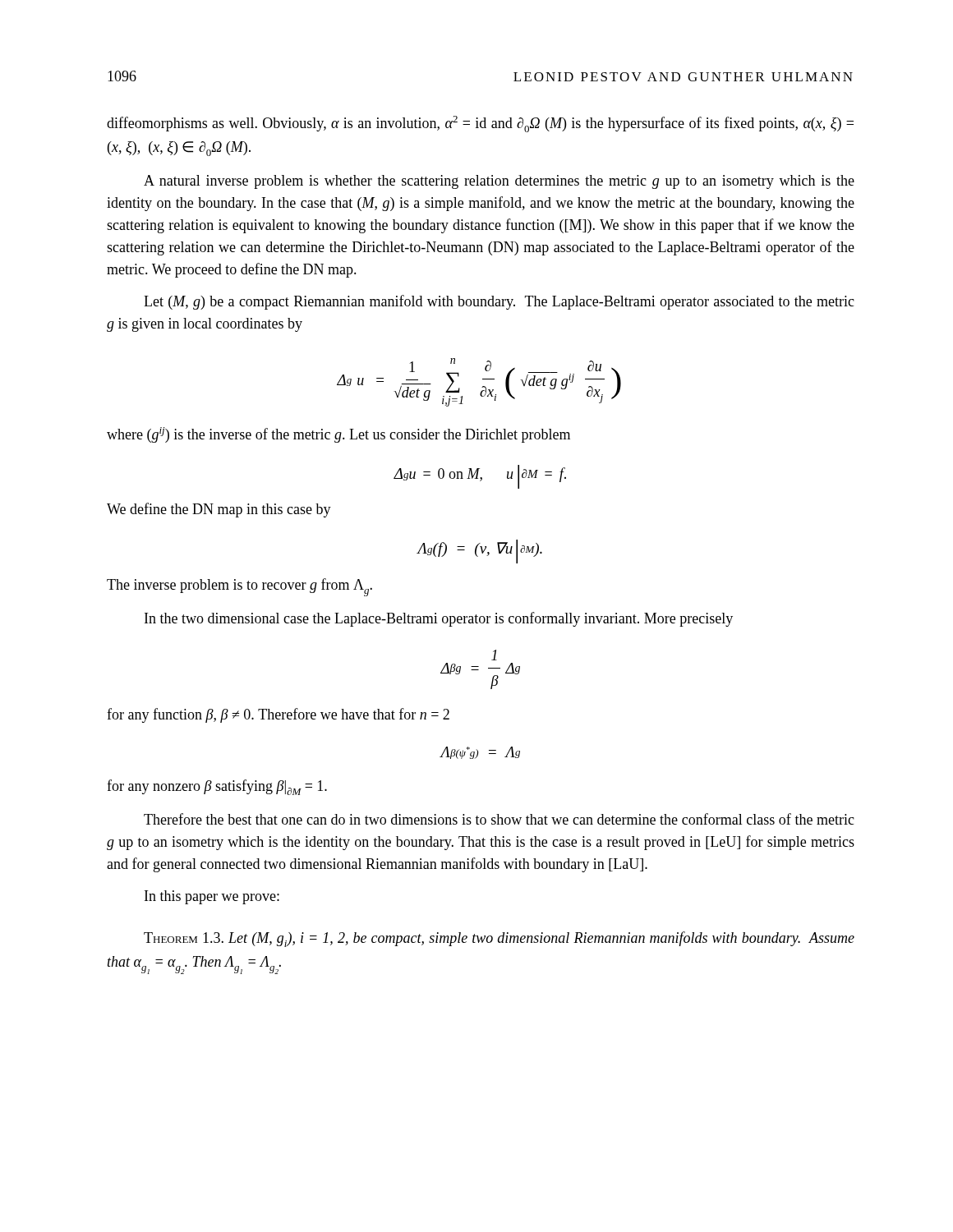
Task: Point to the element starting "In this paper we prove:"
Action: (212, 897)
